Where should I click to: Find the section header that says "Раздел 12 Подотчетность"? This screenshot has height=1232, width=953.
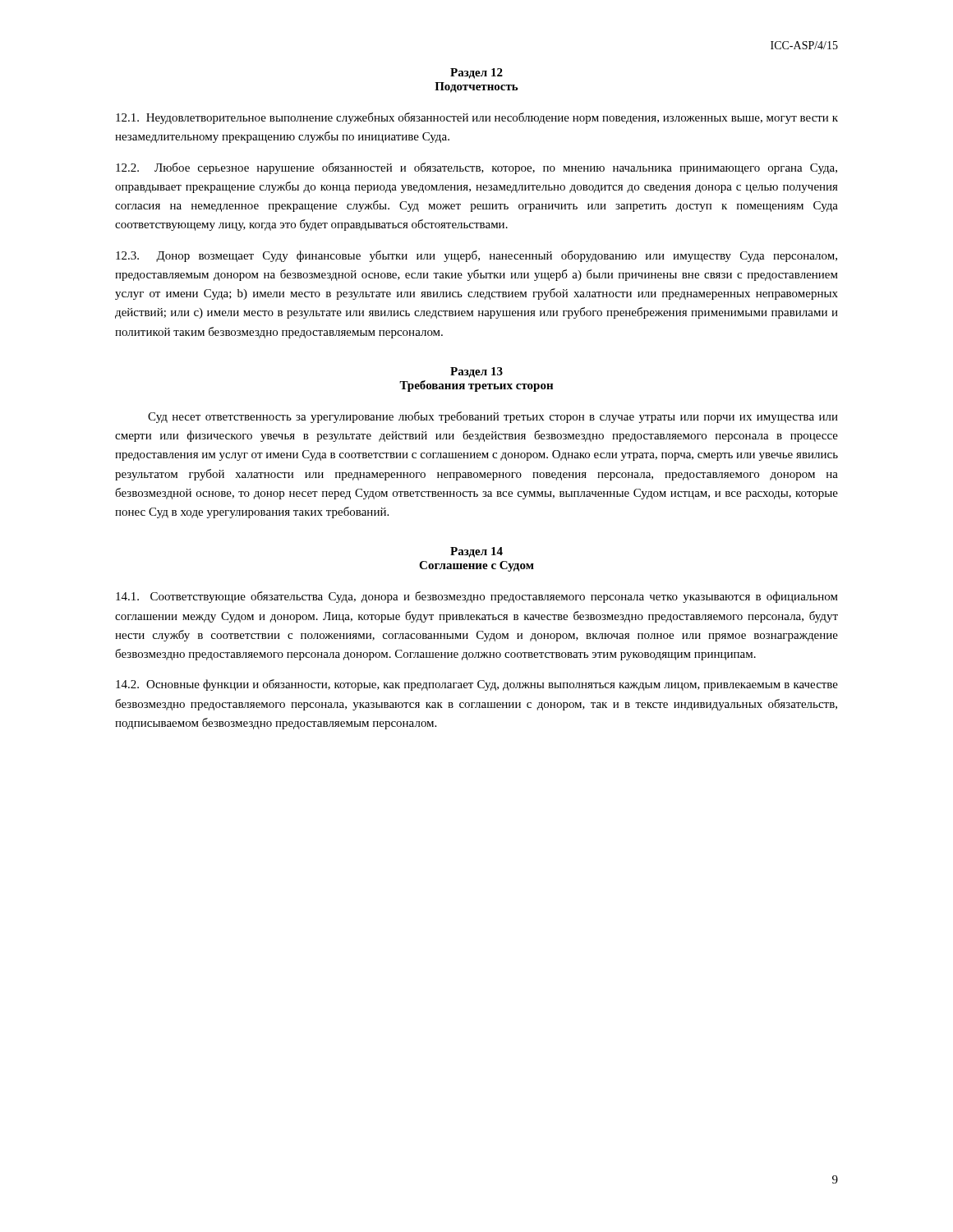[476, 79]
